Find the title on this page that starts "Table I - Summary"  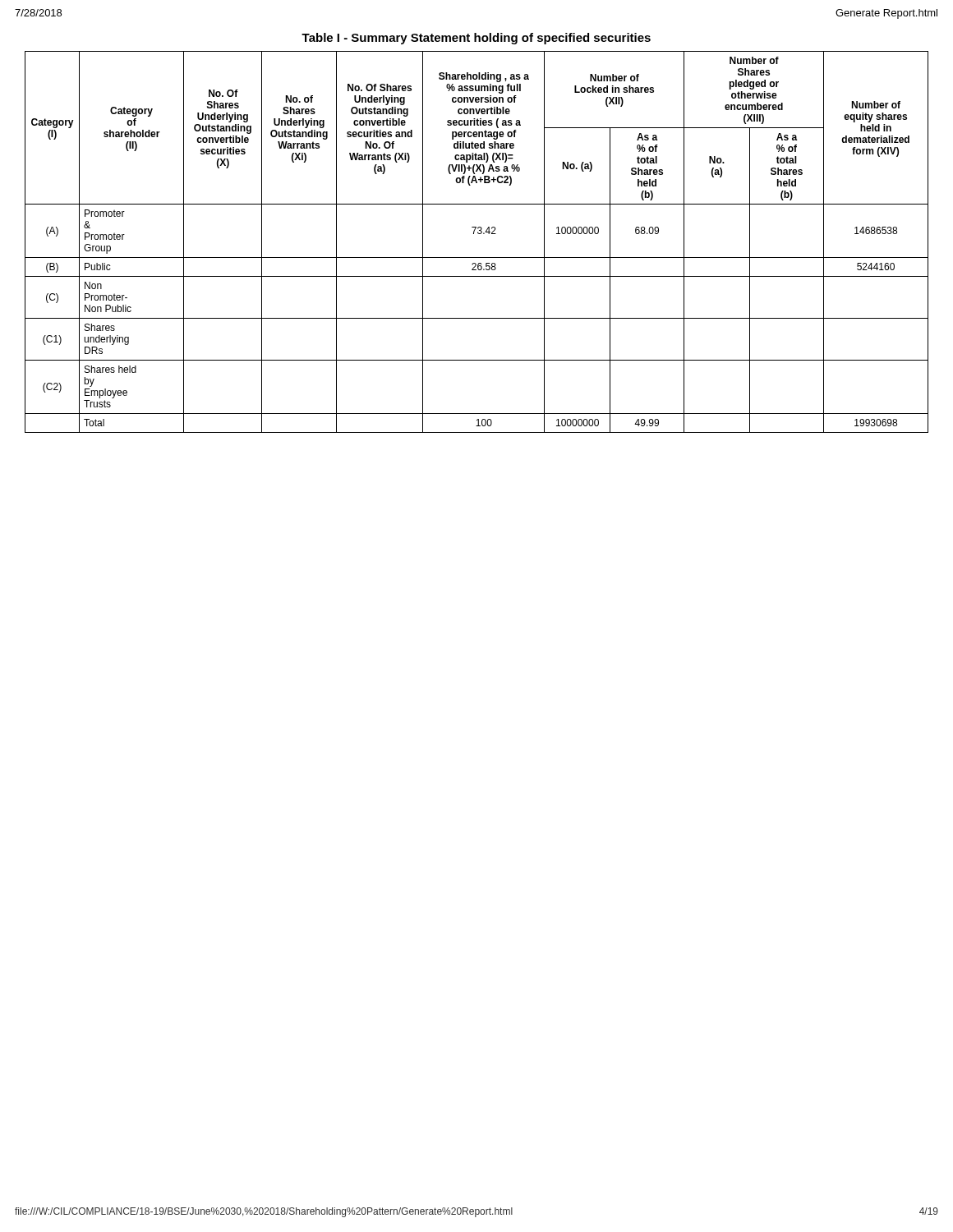pyautogui.click(x=476, y=37)
